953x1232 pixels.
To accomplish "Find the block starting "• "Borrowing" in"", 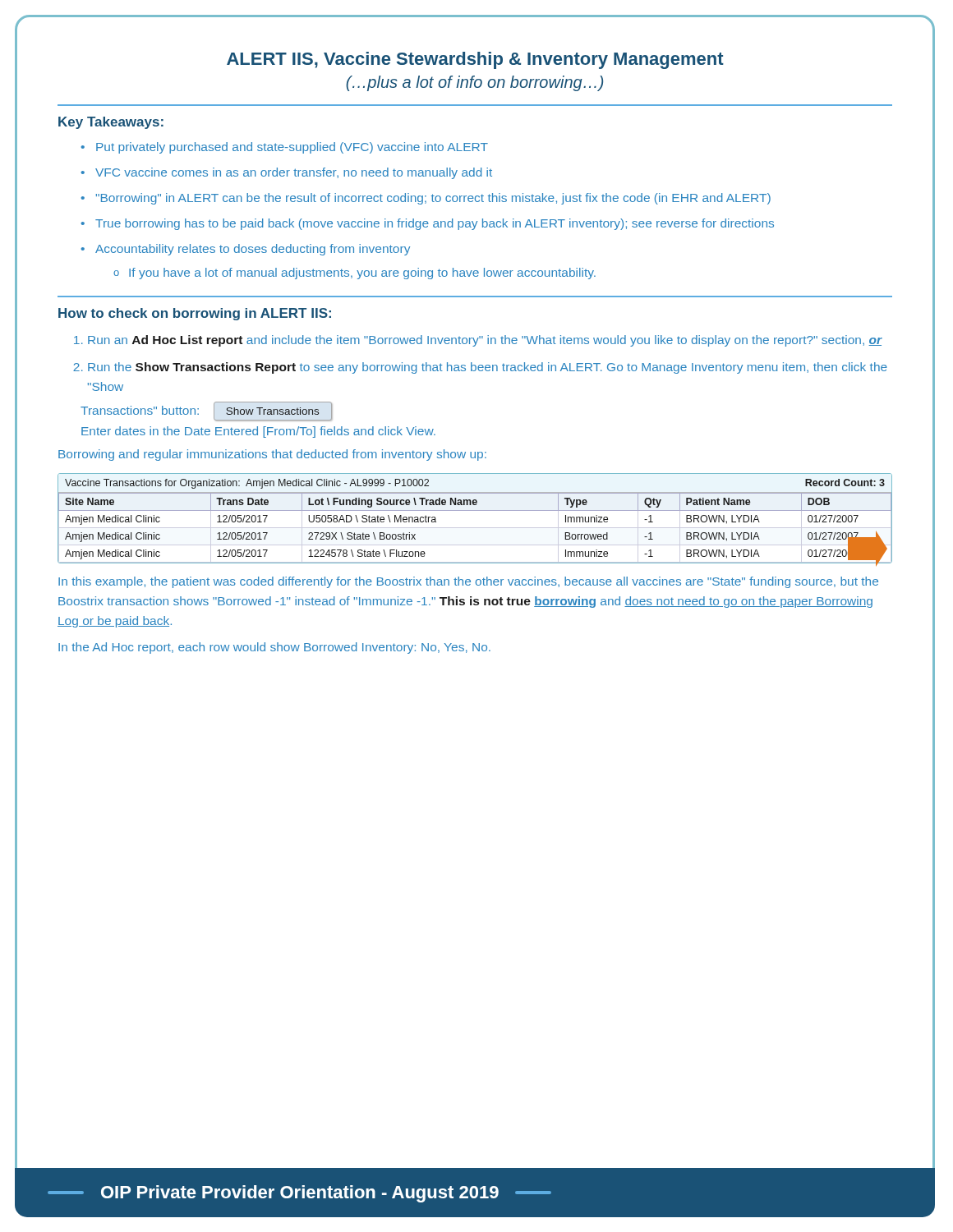I will [x=426, y=198].
